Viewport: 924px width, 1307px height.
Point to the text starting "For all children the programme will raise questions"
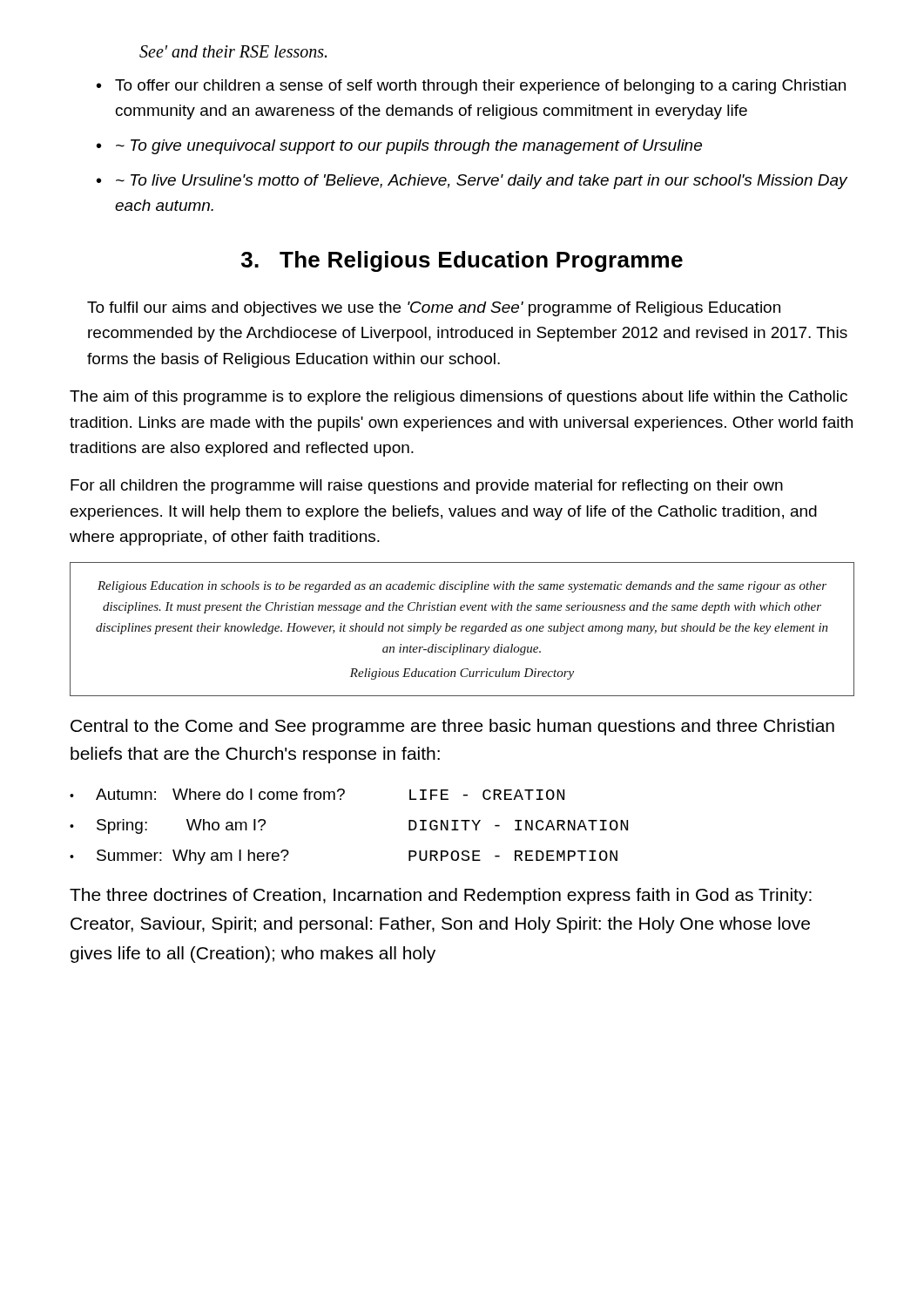coord(444,511)
